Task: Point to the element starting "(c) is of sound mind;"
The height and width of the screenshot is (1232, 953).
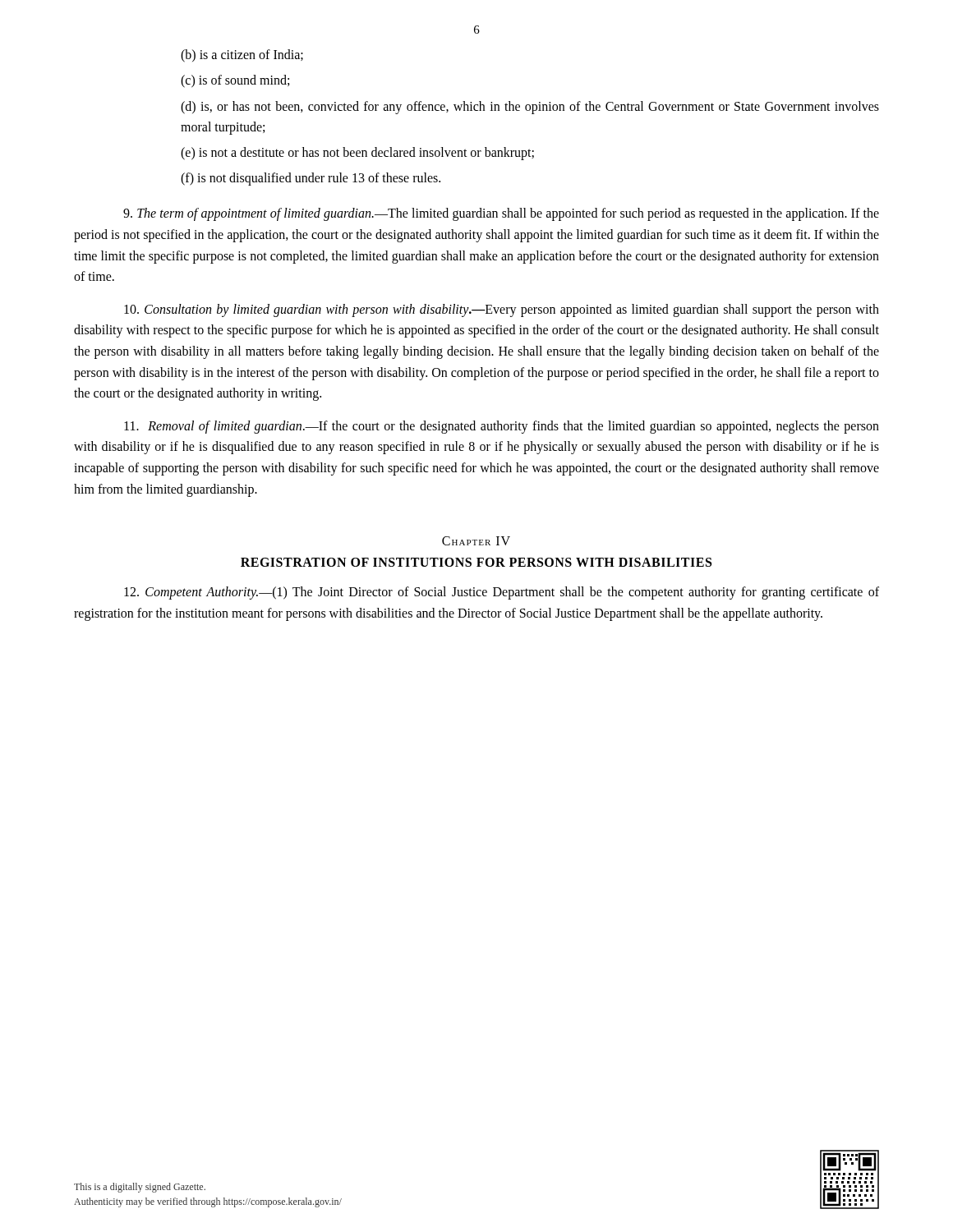Action: click(236, 80)
